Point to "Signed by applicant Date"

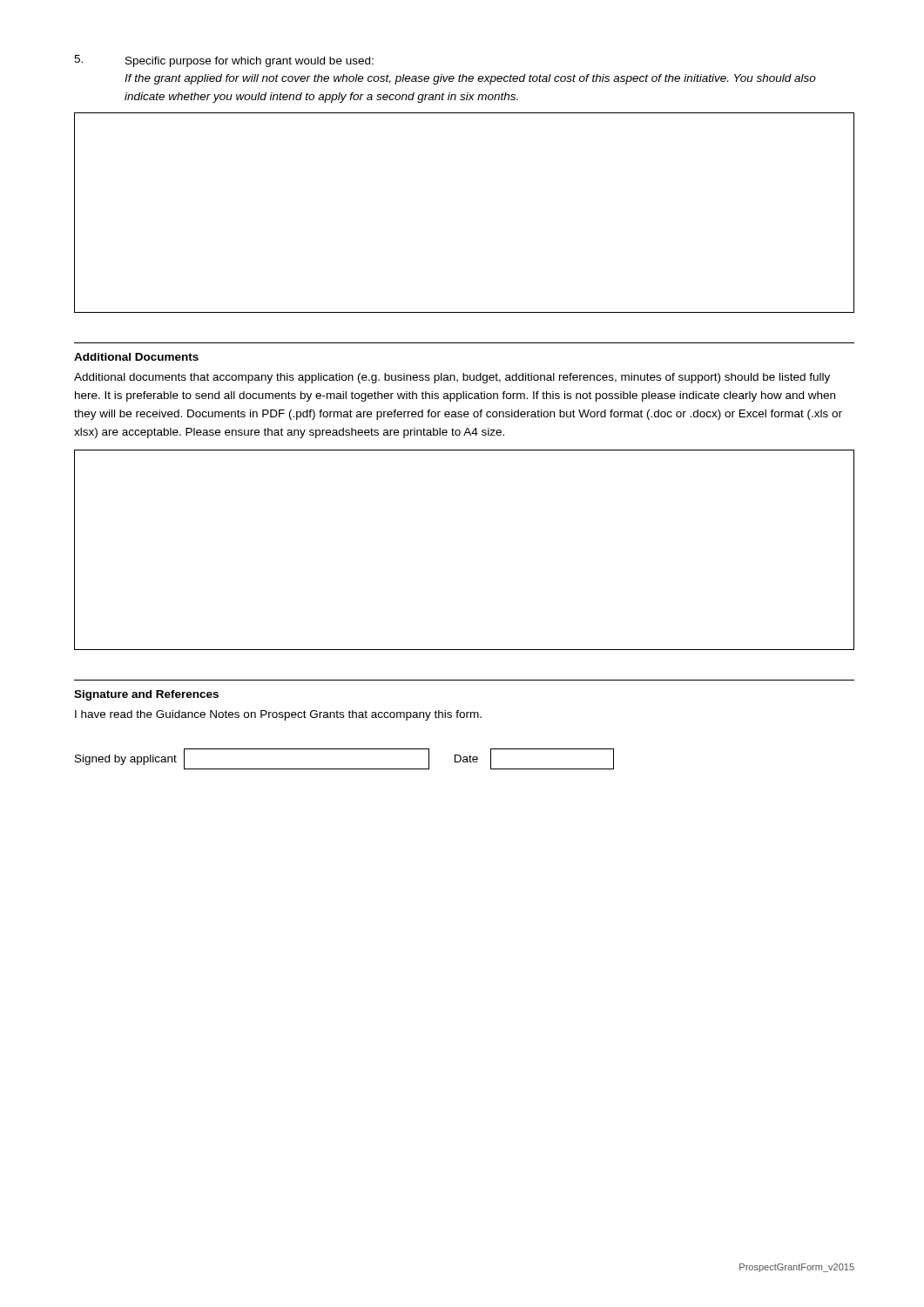click(x=344, y=759)
